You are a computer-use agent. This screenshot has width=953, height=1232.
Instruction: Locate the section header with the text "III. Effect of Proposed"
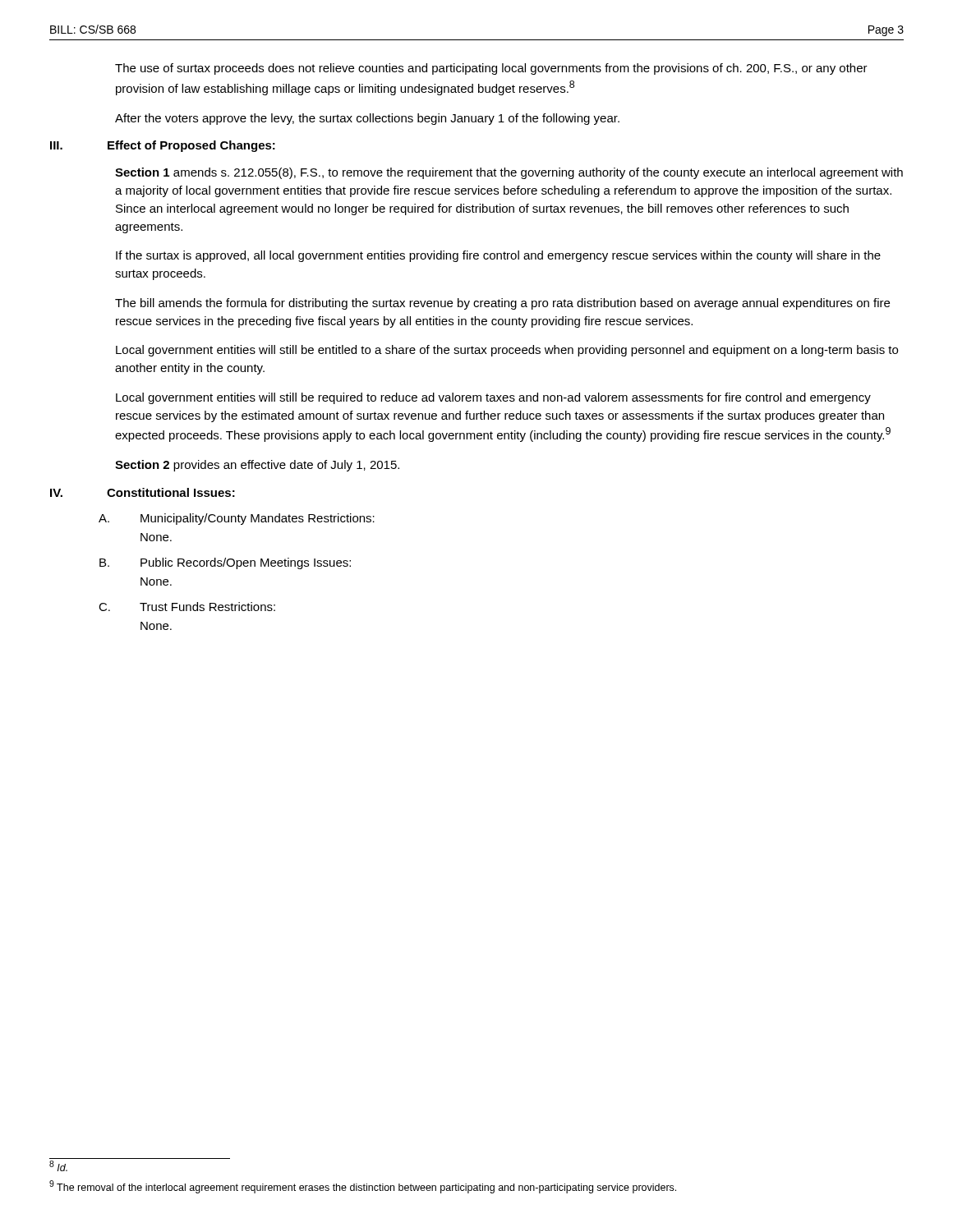(x=163, y=145)
